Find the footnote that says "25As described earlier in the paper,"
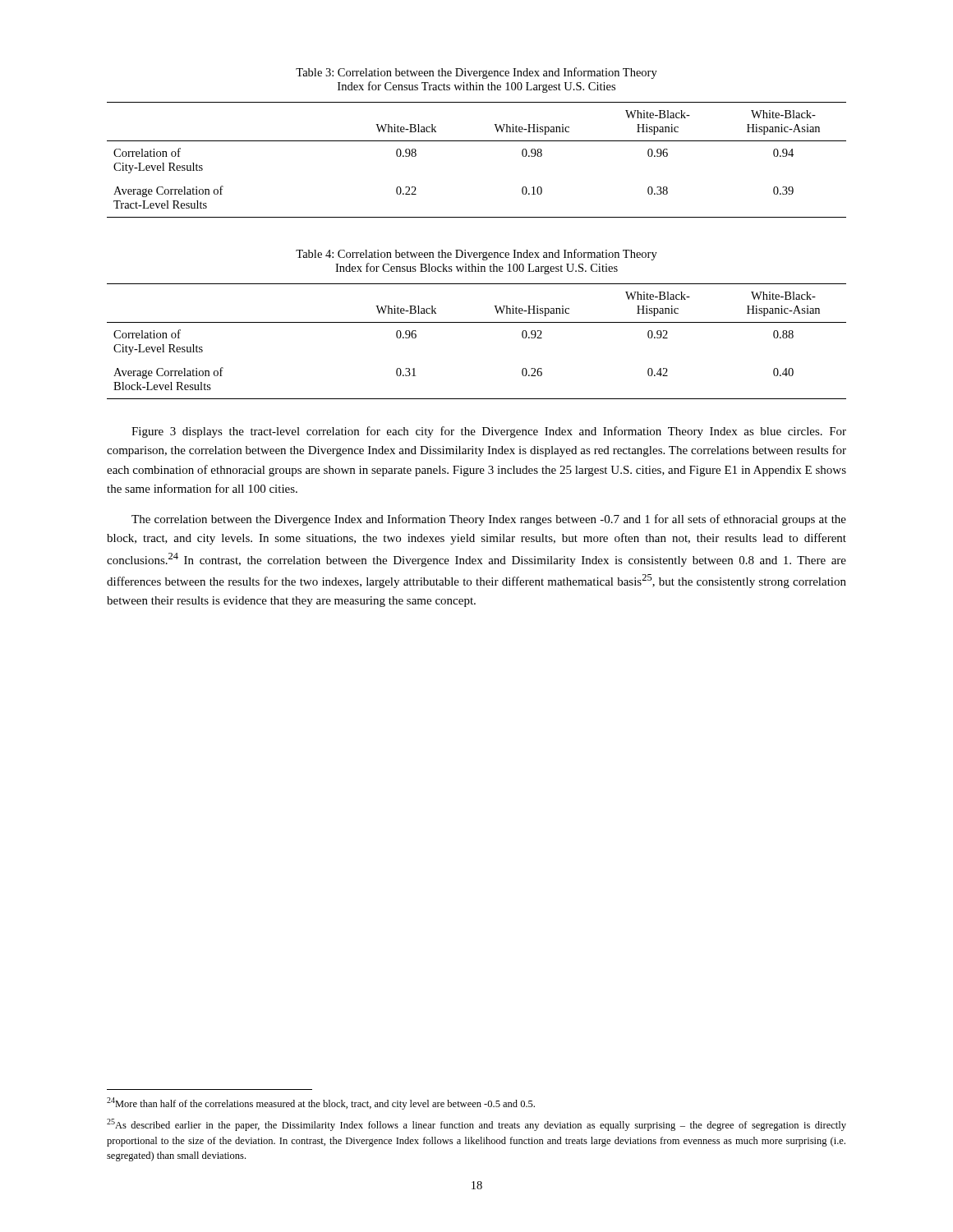The width and height of the screenshot is (953, 1232). click(x=476, y=1139)
